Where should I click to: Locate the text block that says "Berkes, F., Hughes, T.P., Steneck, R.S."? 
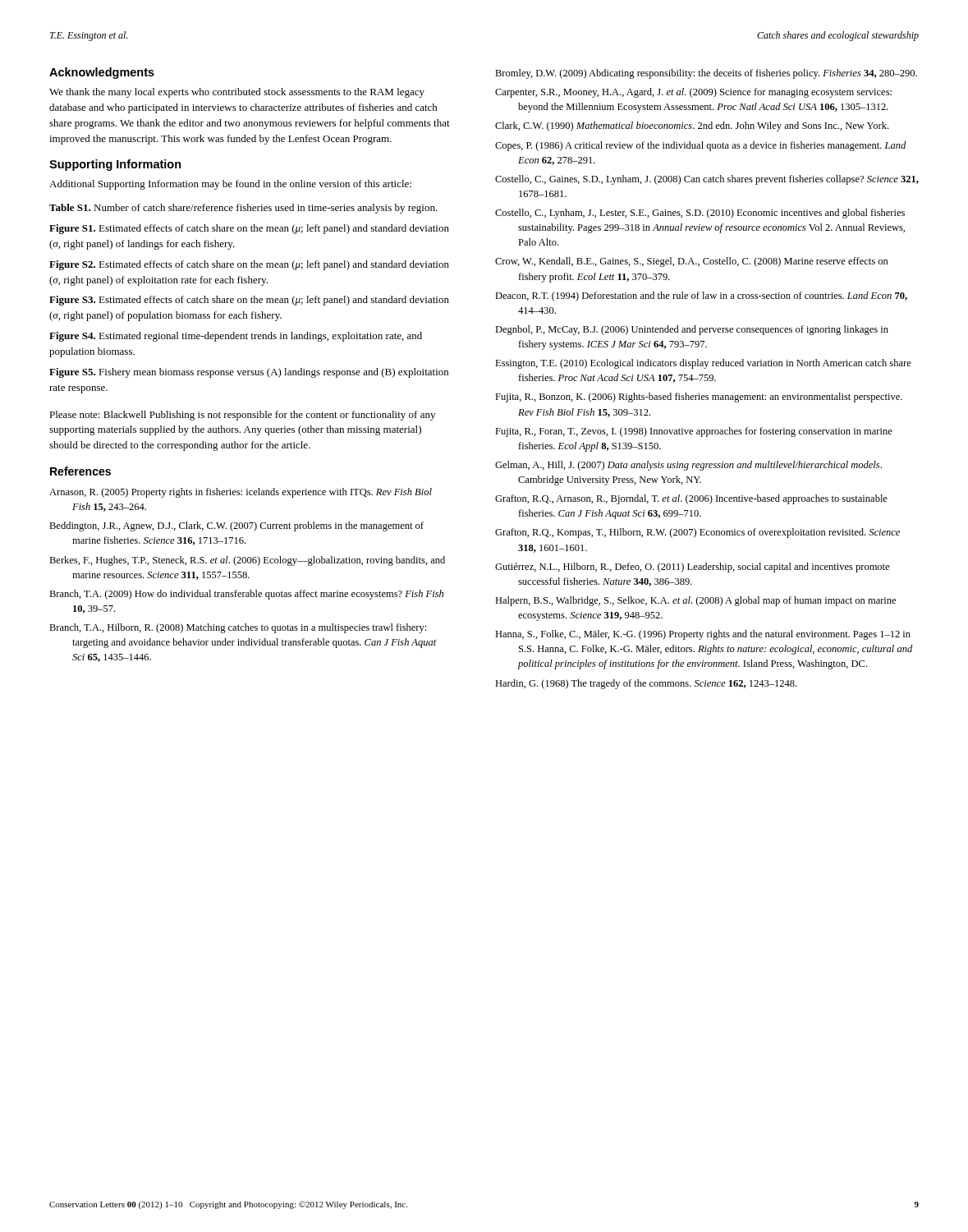pos(247,567)
